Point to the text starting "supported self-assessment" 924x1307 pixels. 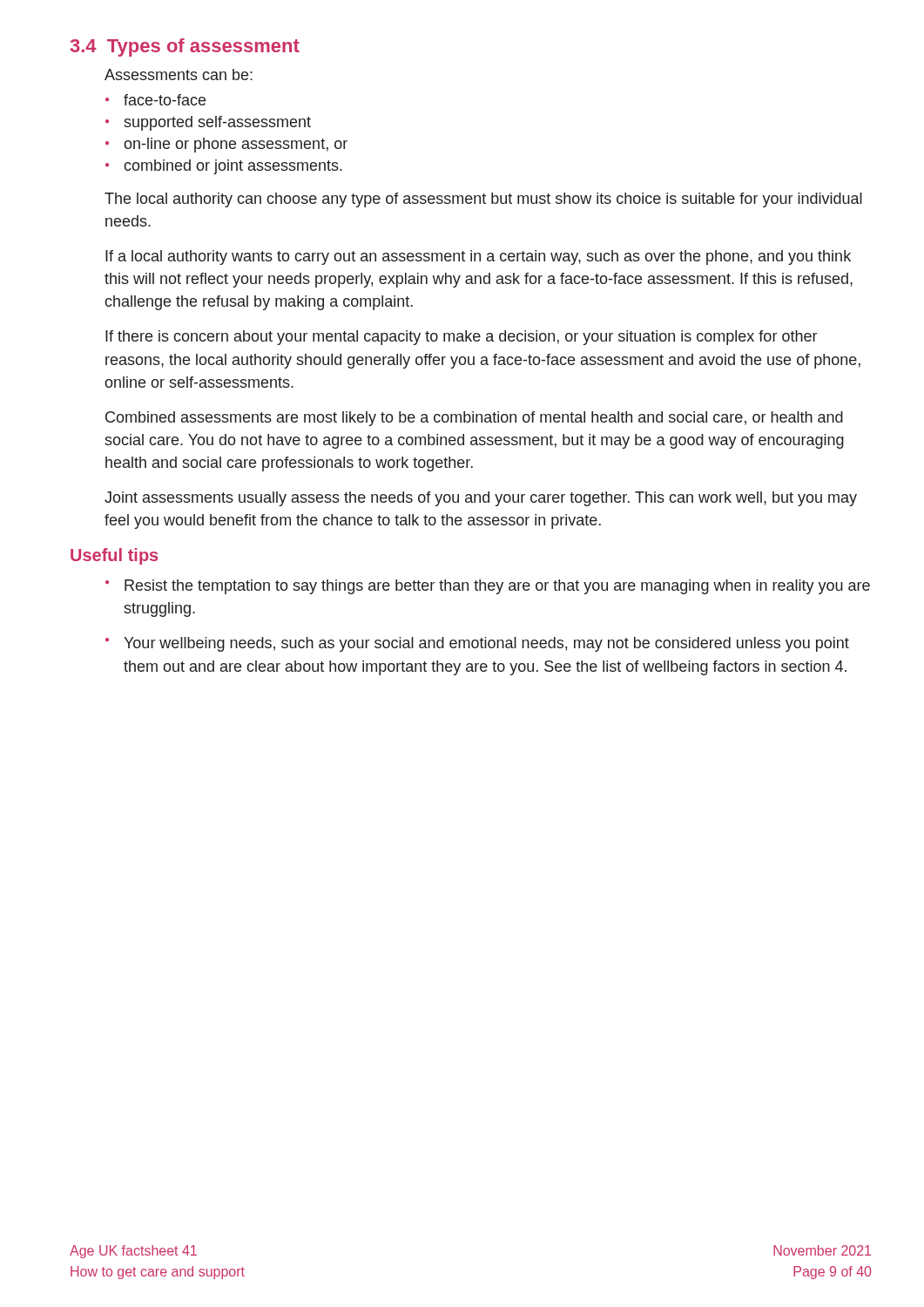pos(217,122)
